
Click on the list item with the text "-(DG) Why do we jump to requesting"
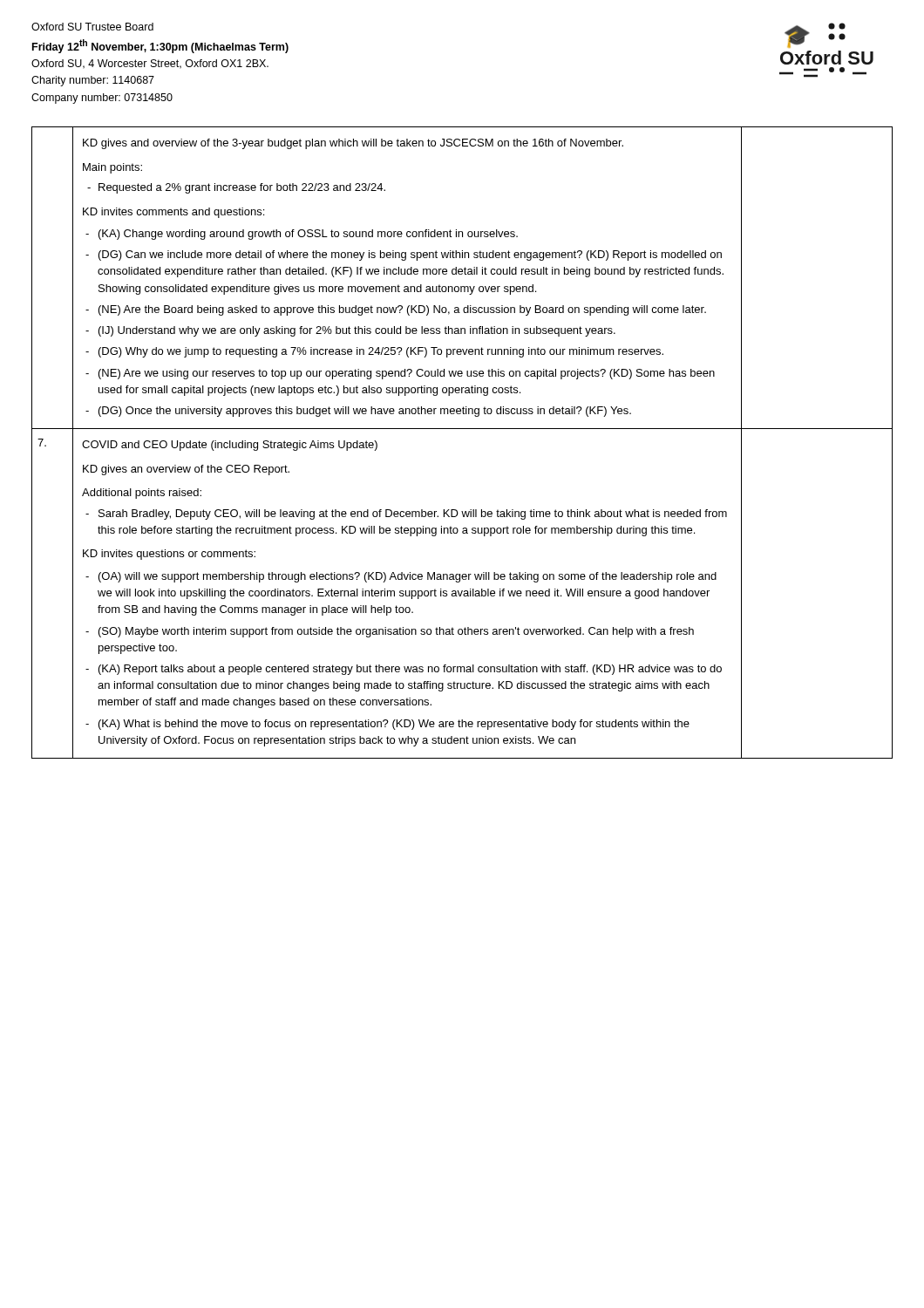coord(375,351)
